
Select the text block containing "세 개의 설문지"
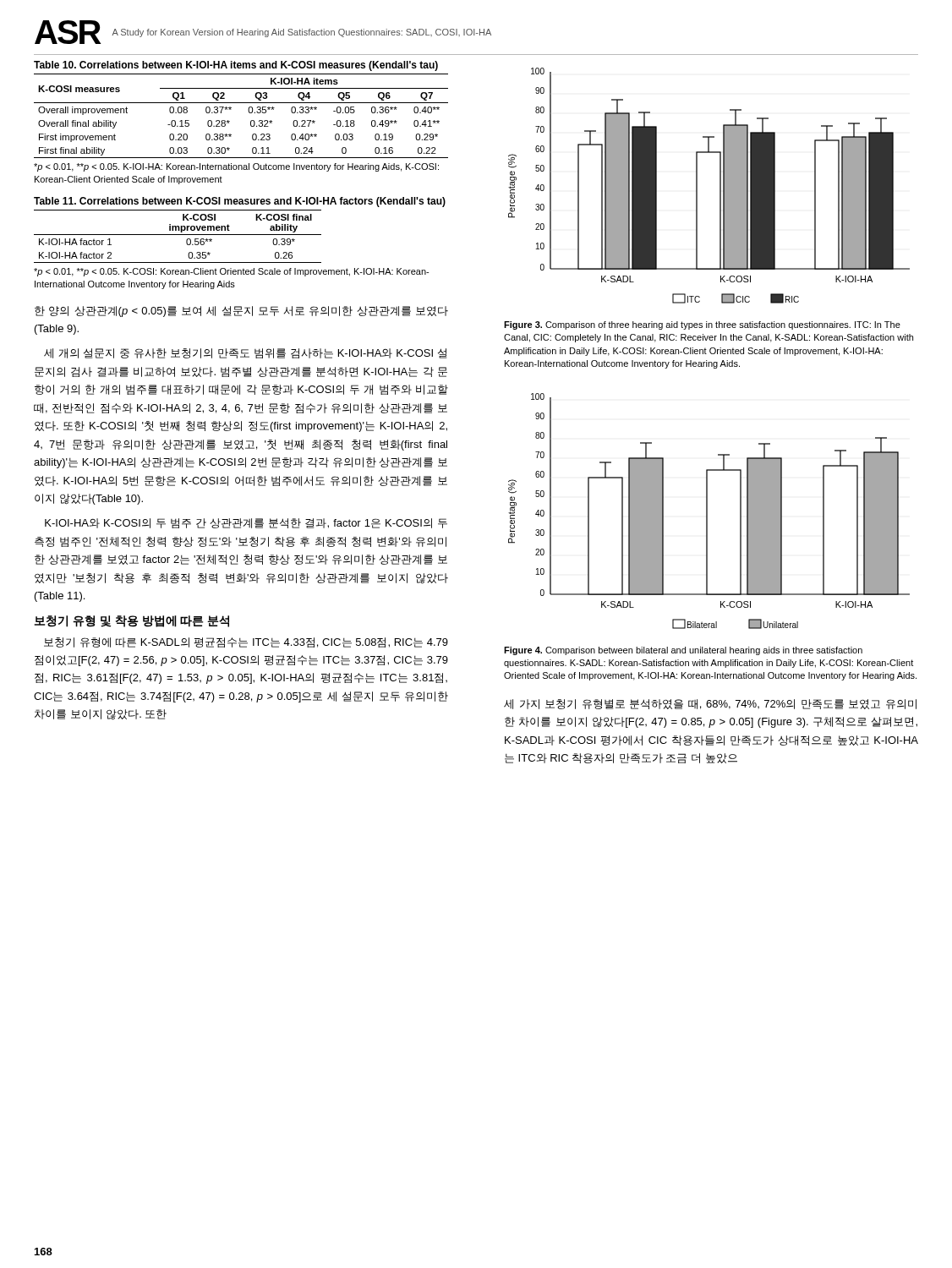(241, 426)
